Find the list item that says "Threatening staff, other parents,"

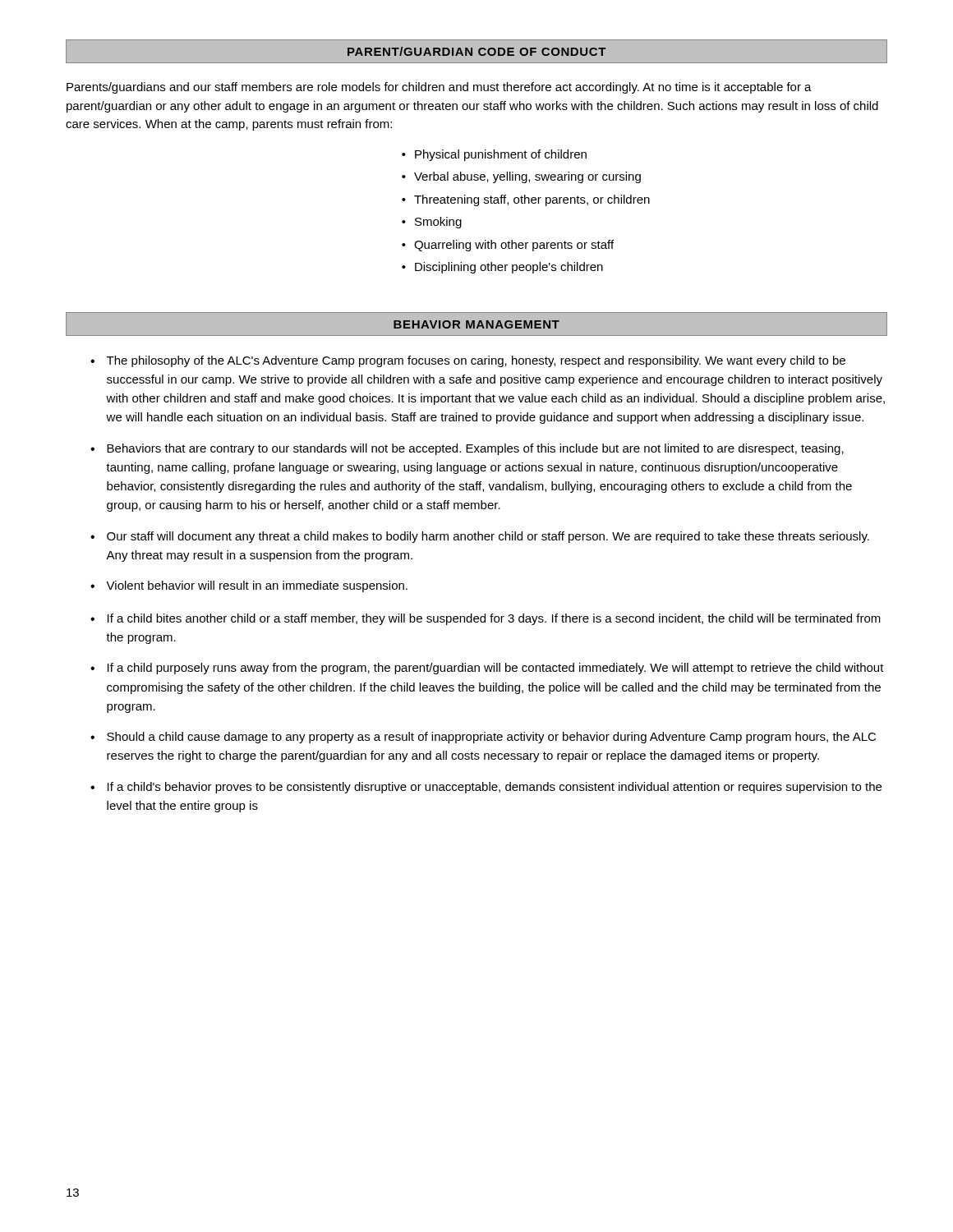pyautogui.click(x=532, y=199)
